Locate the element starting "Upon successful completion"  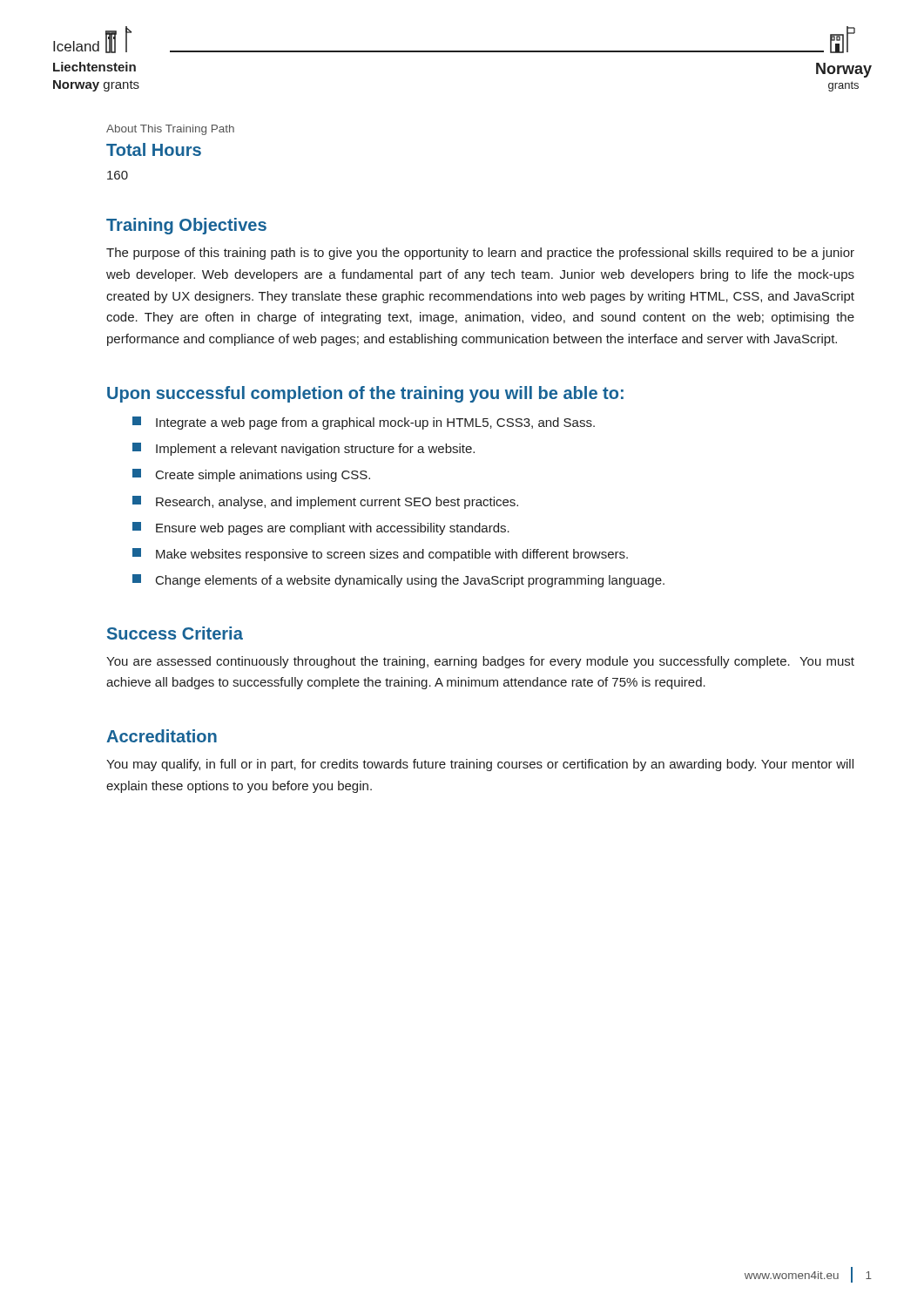[x=366, y=393]
